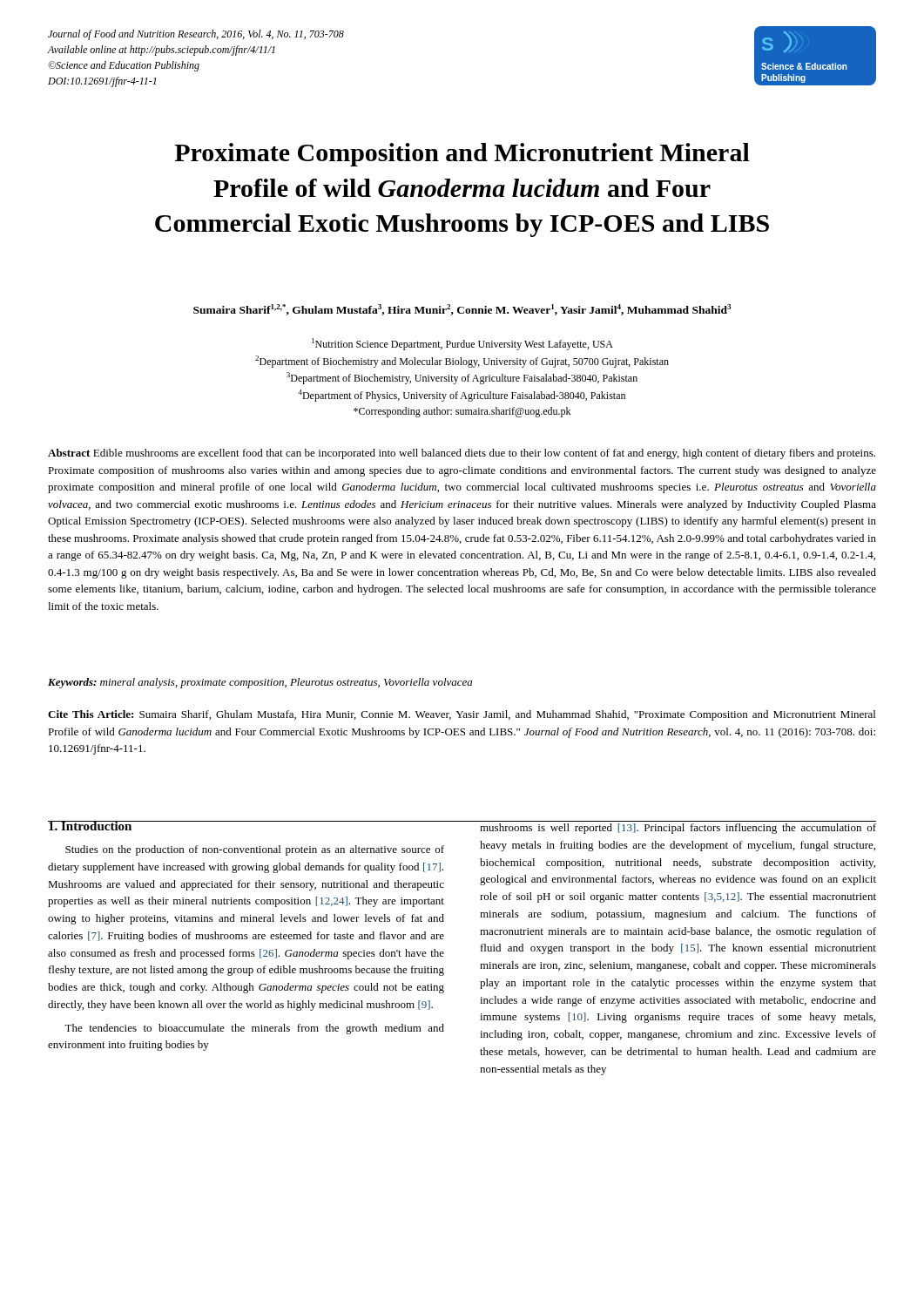The image size is (924, 1307).
Task: Locate the title
Action: (x=462, y=188)
